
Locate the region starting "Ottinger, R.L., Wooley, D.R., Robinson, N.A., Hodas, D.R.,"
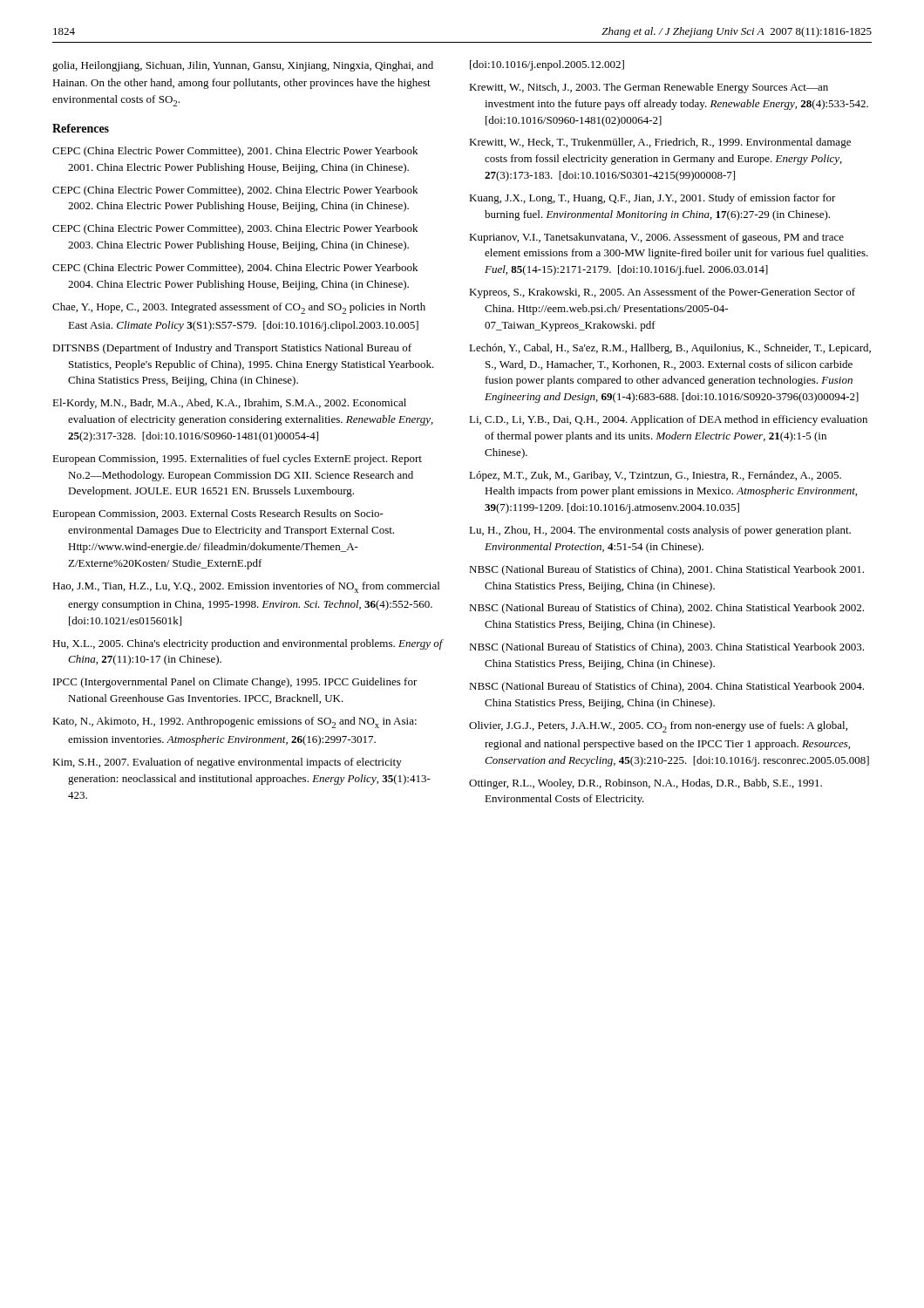click(646, 790)
